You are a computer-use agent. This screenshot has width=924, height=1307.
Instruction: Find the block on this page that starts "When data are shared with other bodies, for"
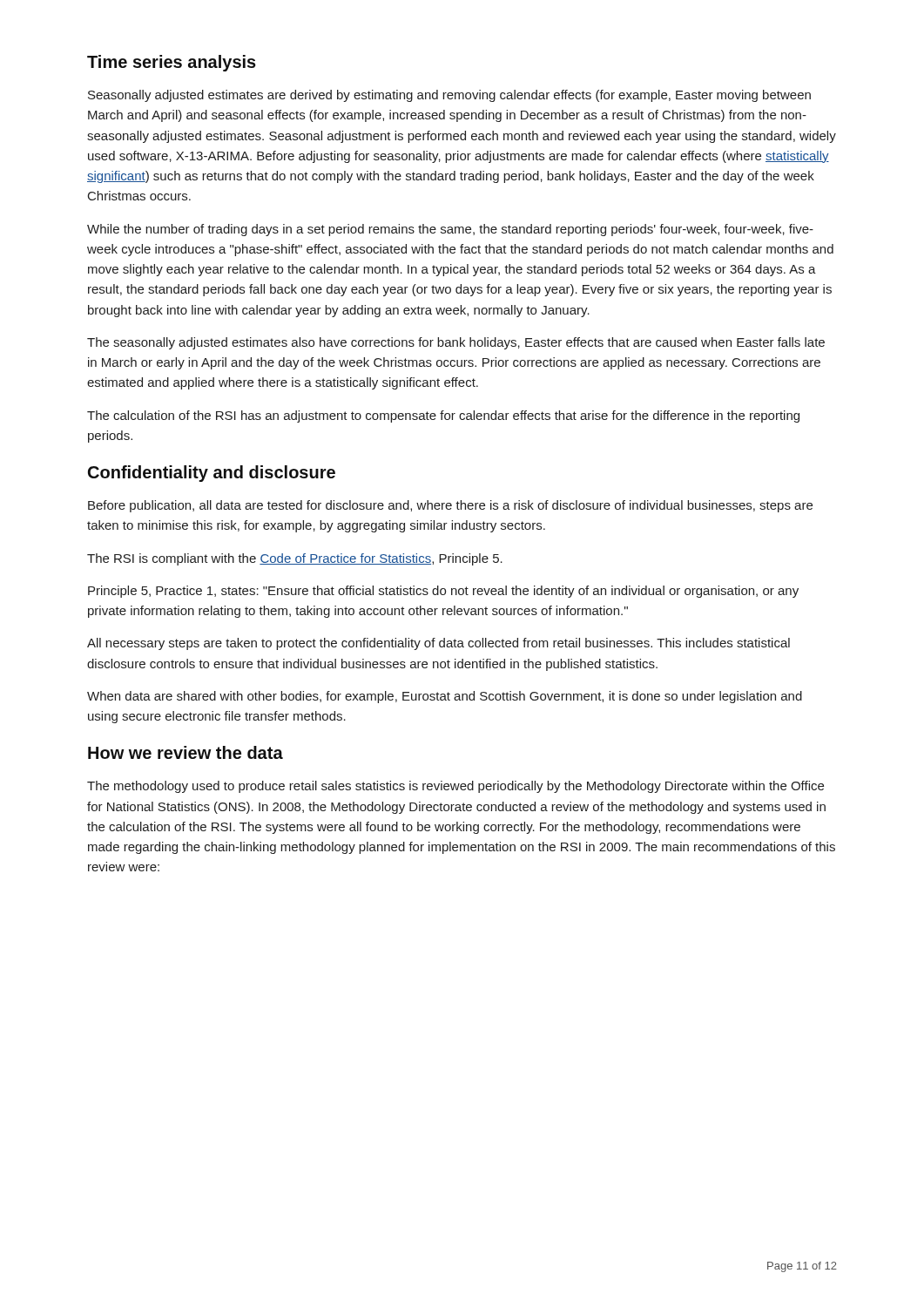462,706
